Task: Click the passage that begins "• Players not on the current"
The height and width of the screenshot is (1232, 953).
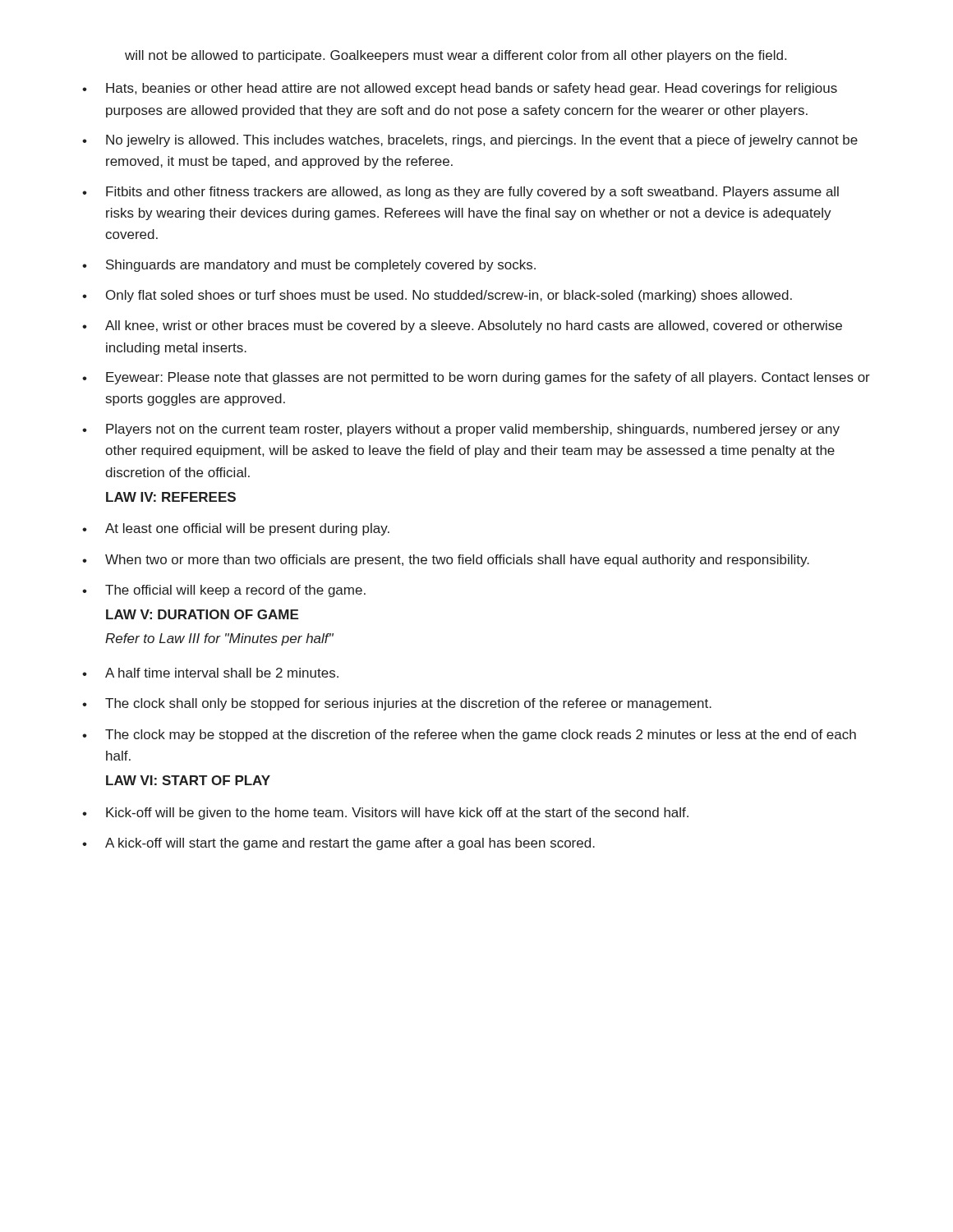Action: point(476,464)
